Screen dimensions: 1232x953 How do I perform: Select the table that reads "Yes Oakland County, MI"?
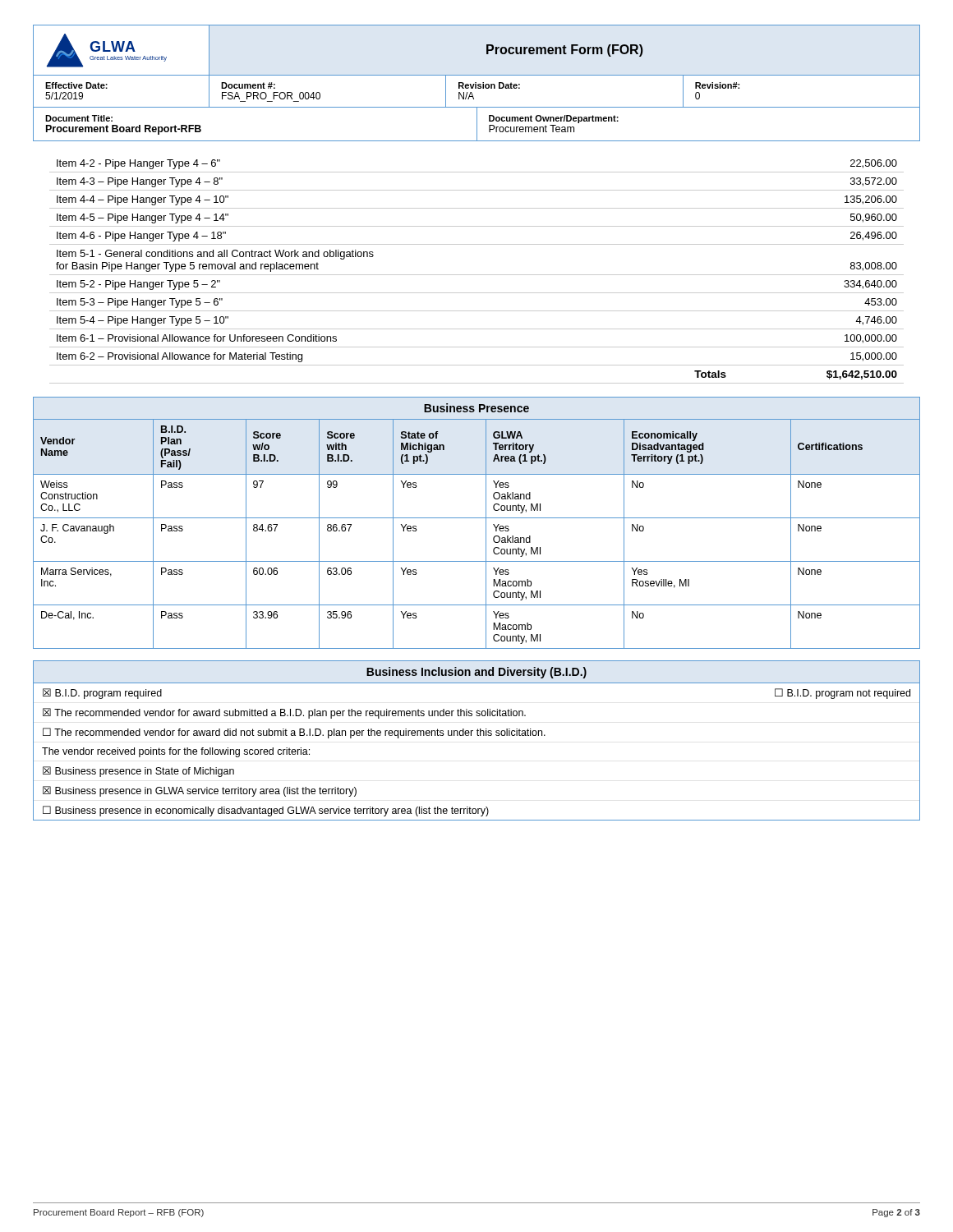pyautogui.click(x=476, y=523)
